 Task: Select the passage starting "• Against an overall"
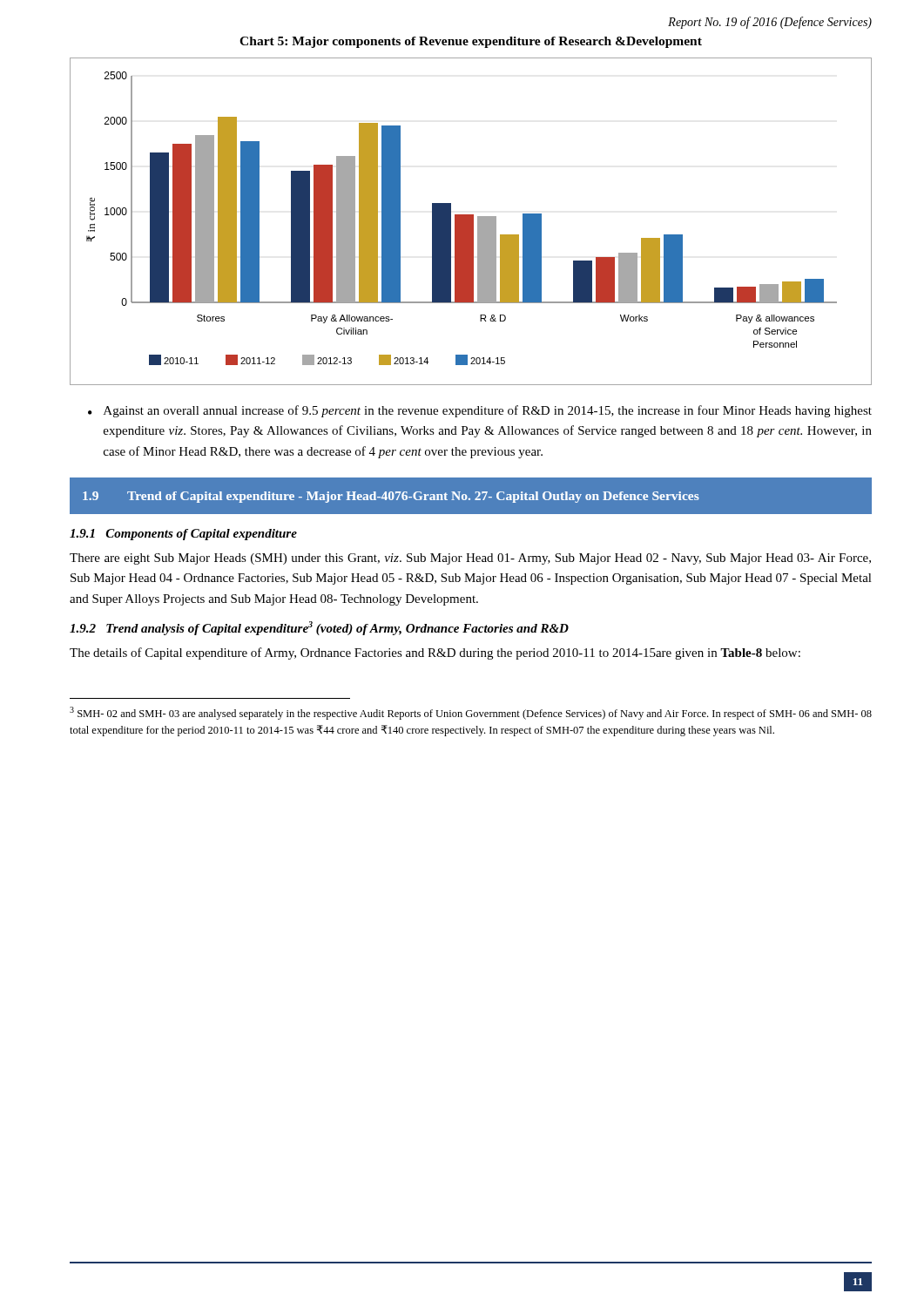(479, 431)
